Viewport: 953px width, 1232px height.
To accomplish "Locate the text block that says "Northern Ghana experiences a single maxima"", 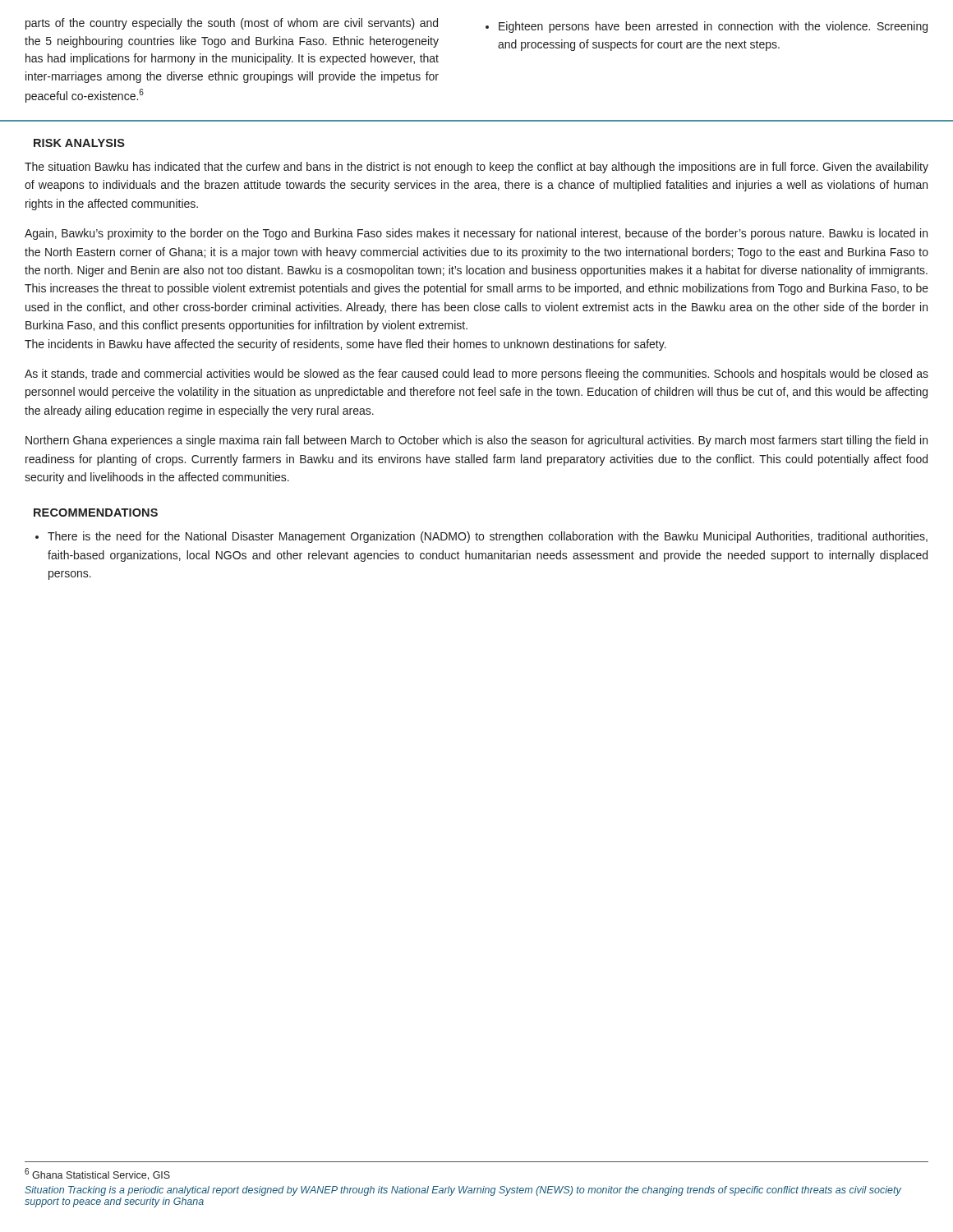I will [x=476, y=459].
